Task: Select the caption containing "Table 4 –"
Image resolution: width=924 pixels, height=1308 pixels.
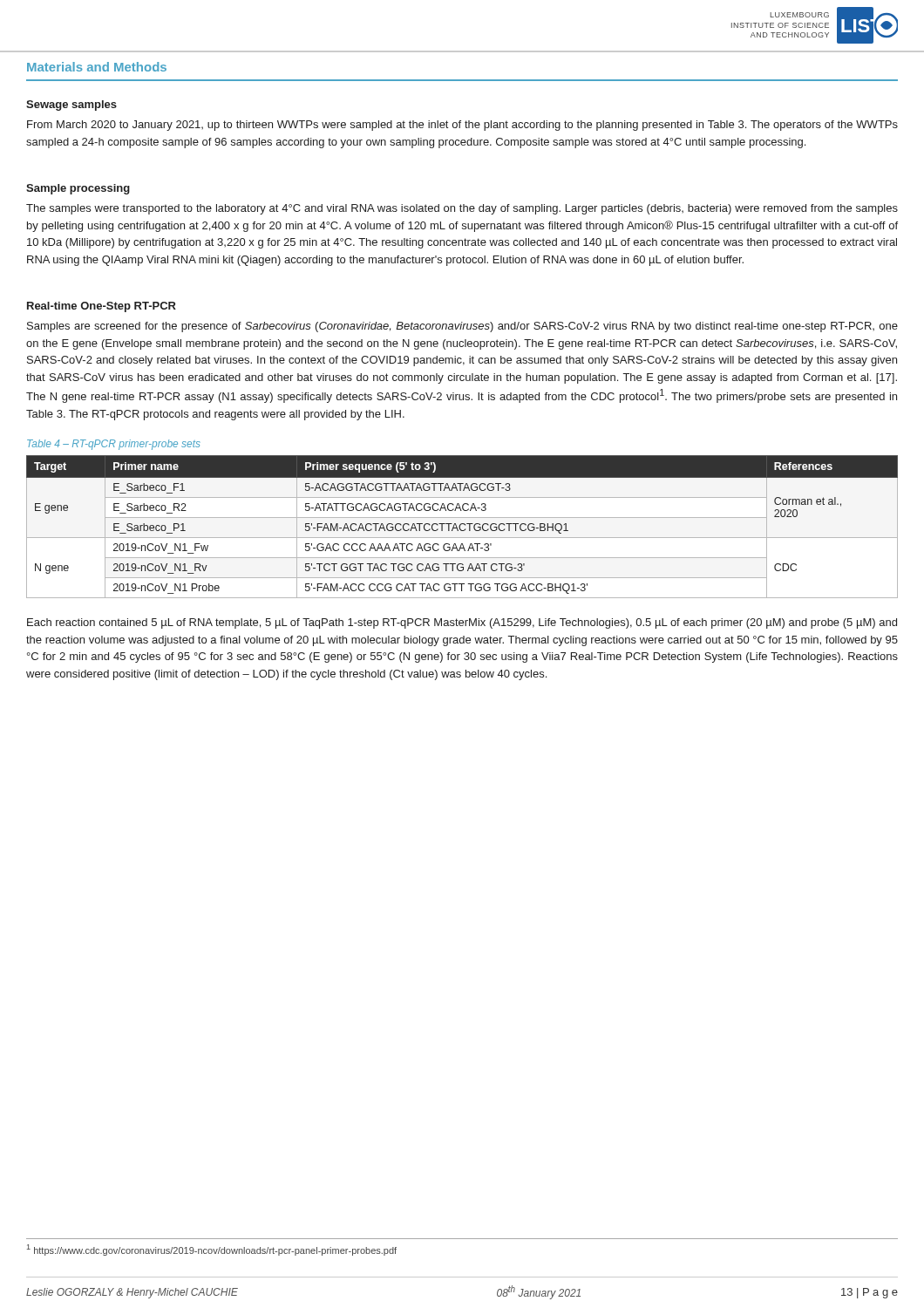Action: click(113, 444)
